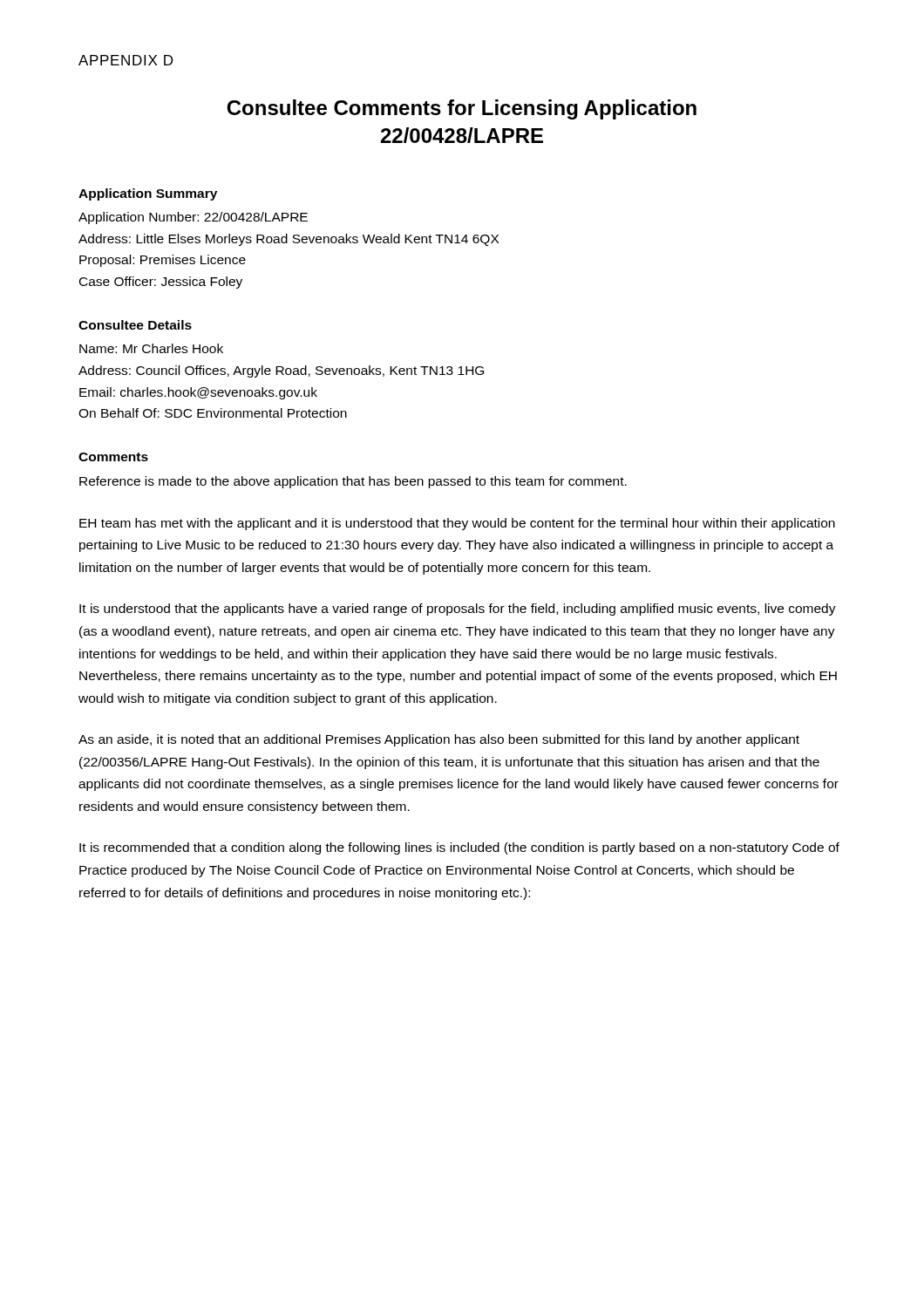
Task: Point to the block beginning "It is recommended that a"
Action: coord(459,870)
